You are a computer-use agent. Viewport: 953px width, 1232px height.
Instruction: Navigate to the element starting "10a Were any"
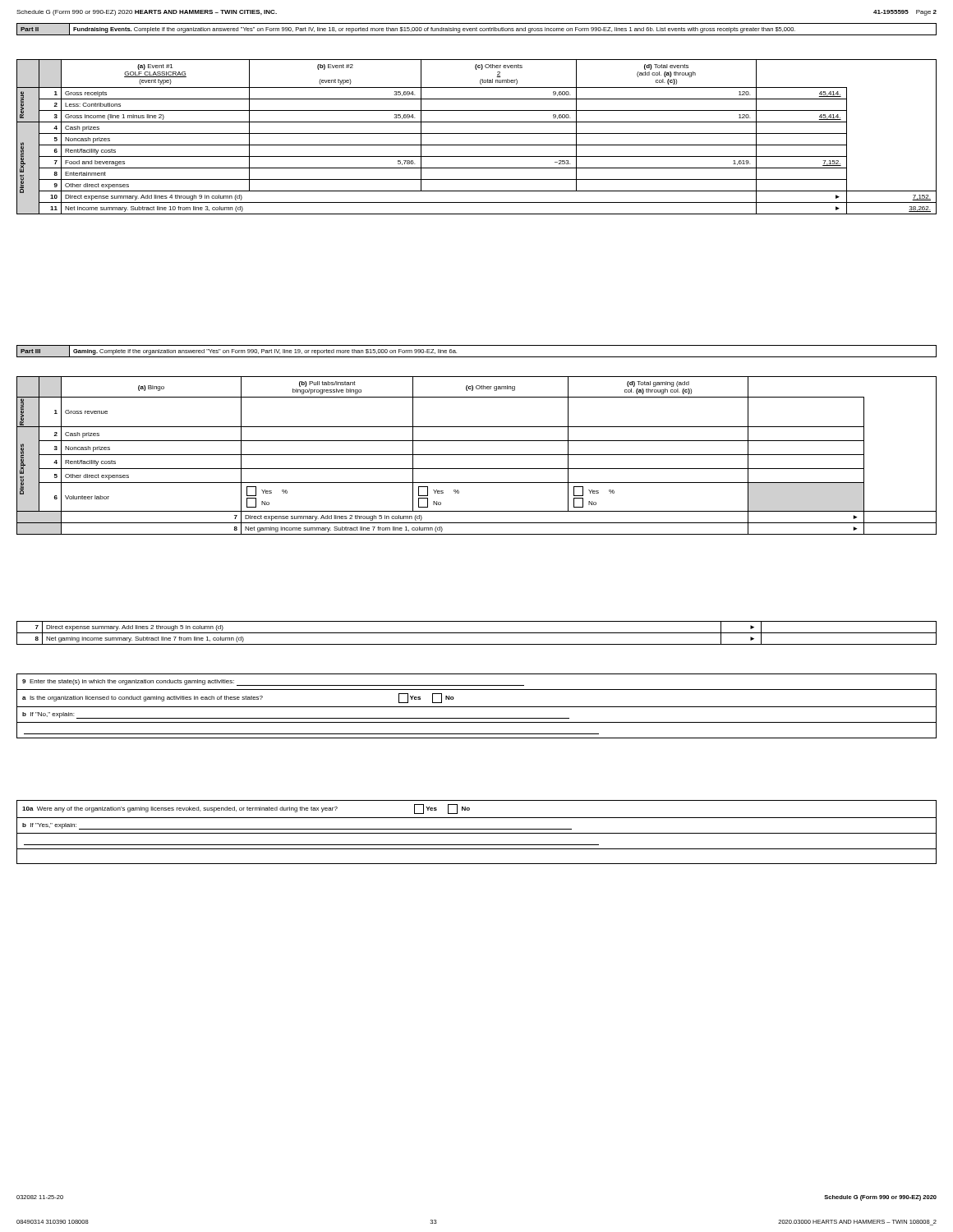476,832
